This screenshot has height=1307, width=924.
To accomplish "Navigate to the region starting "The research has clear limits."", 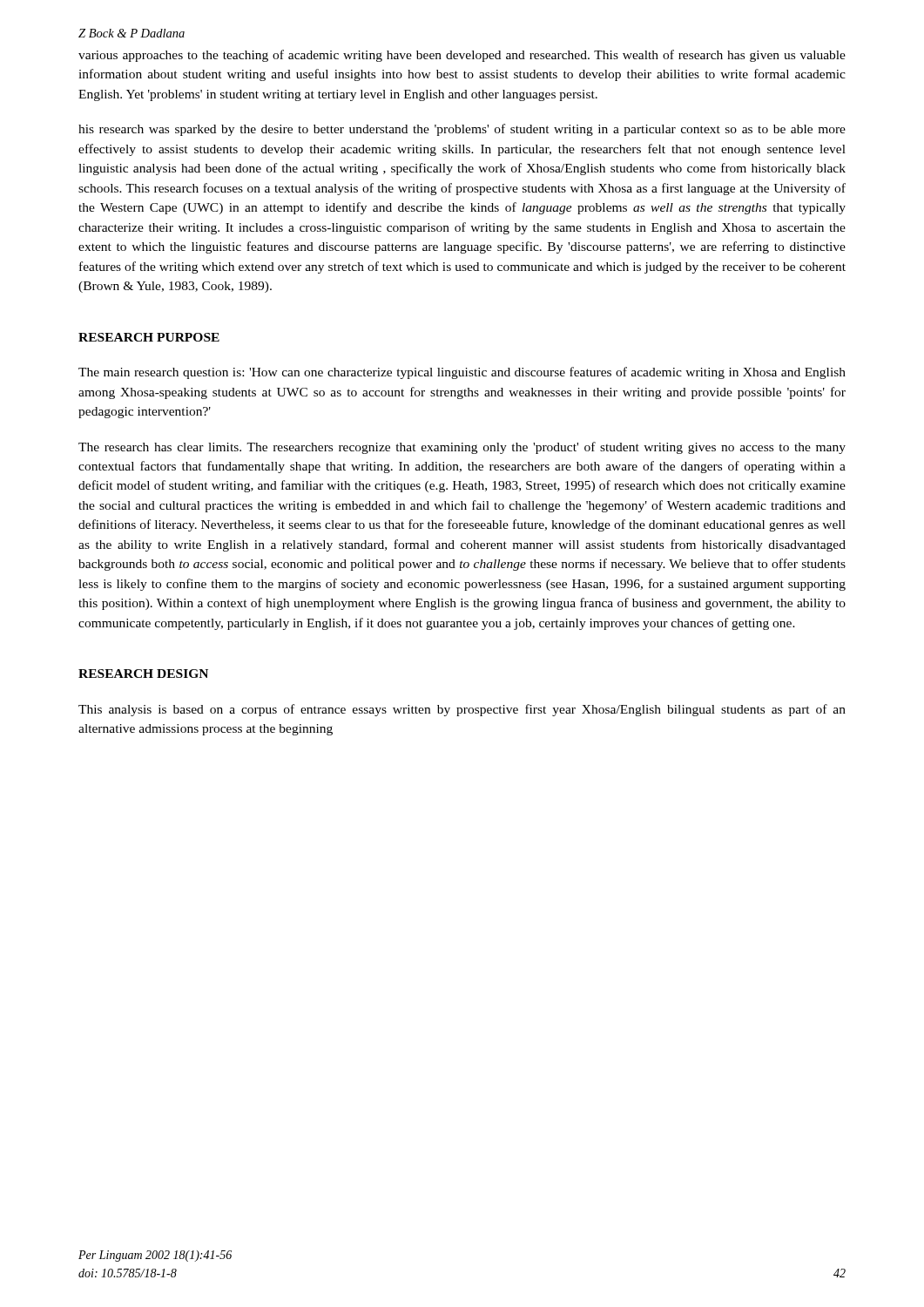I will [462, 534].
